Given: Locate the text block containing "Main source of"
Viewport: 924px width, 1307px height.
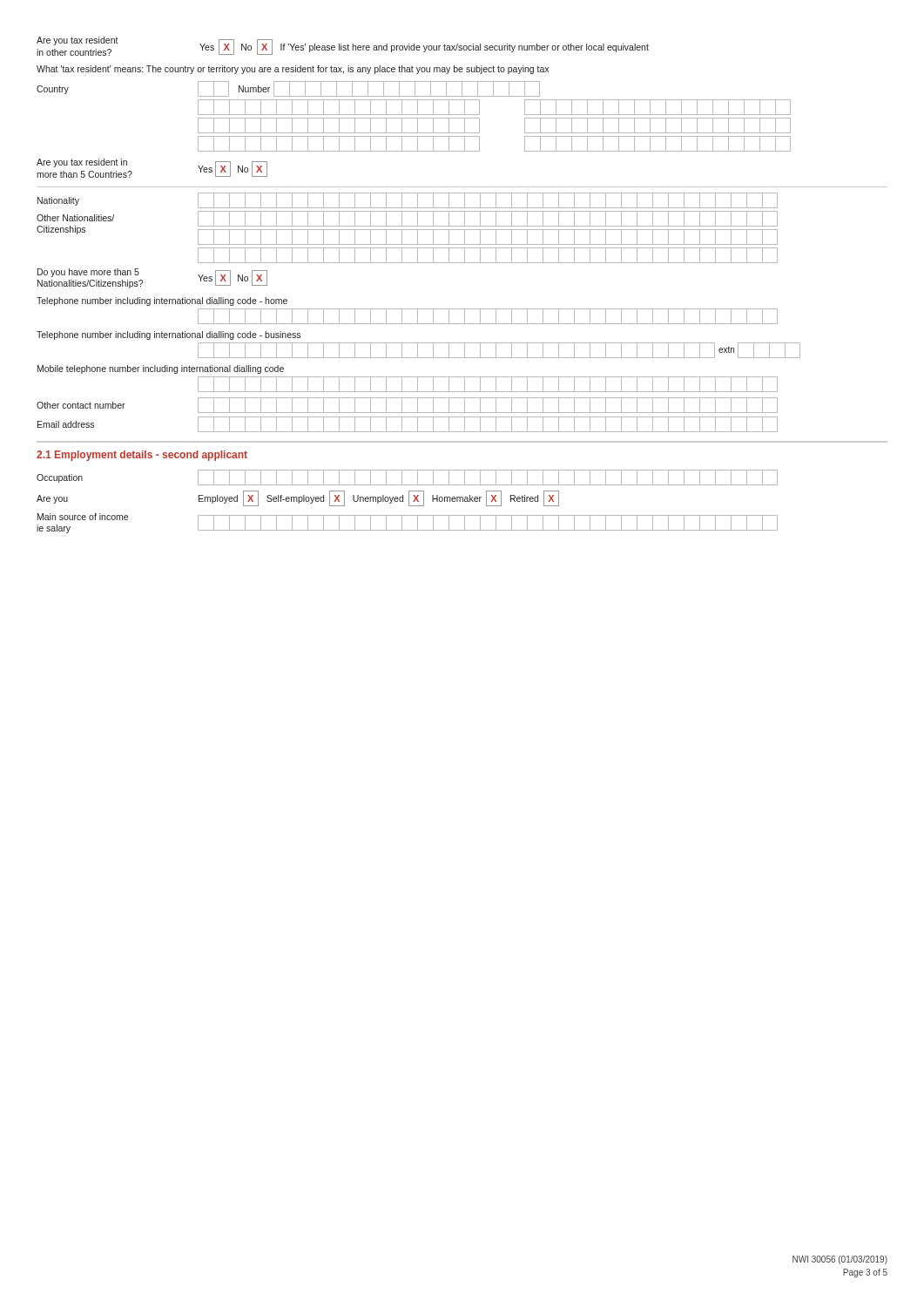Looking at the screenshot, I should (462, 523).
